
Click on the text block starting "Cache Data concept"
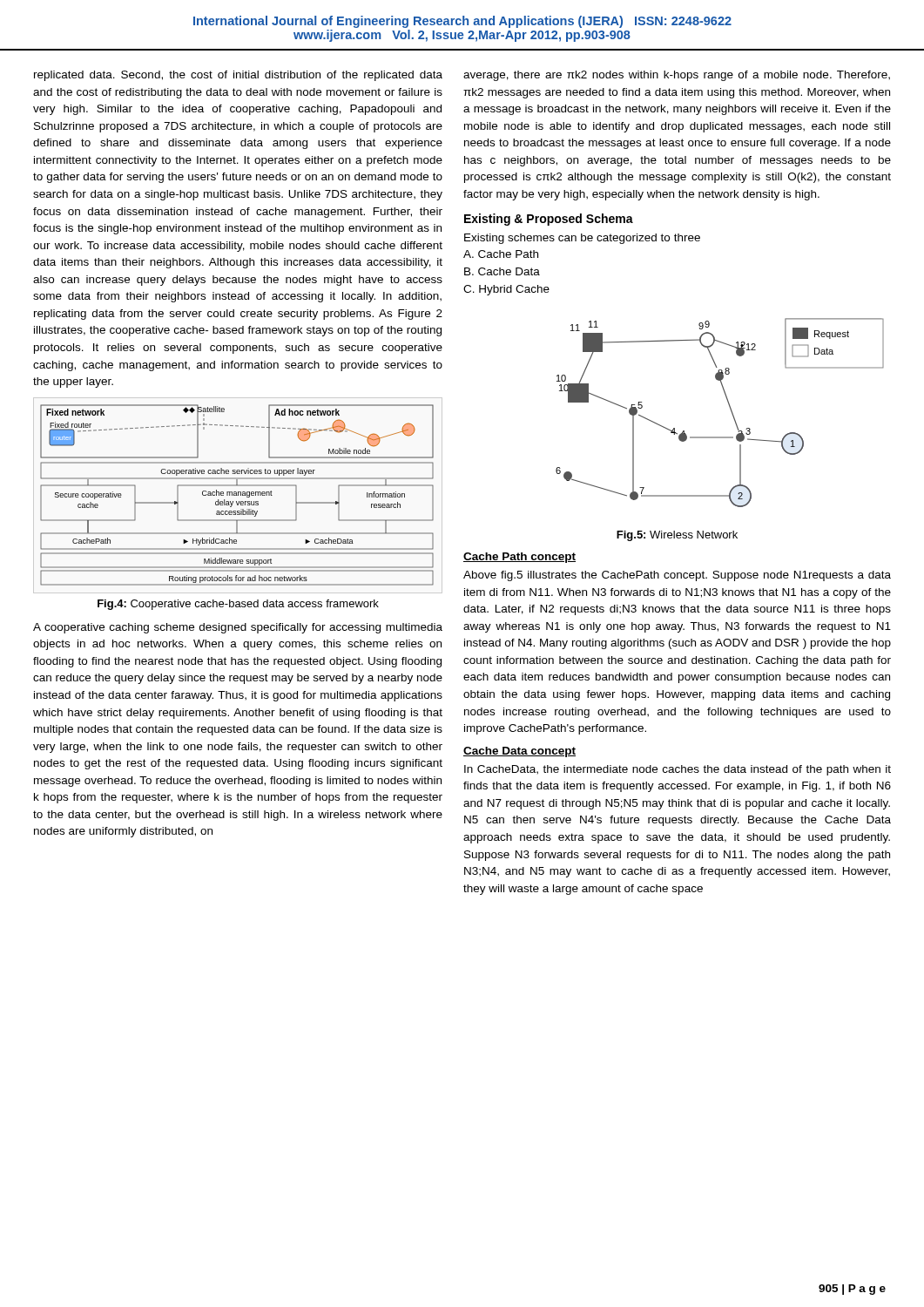519,750
